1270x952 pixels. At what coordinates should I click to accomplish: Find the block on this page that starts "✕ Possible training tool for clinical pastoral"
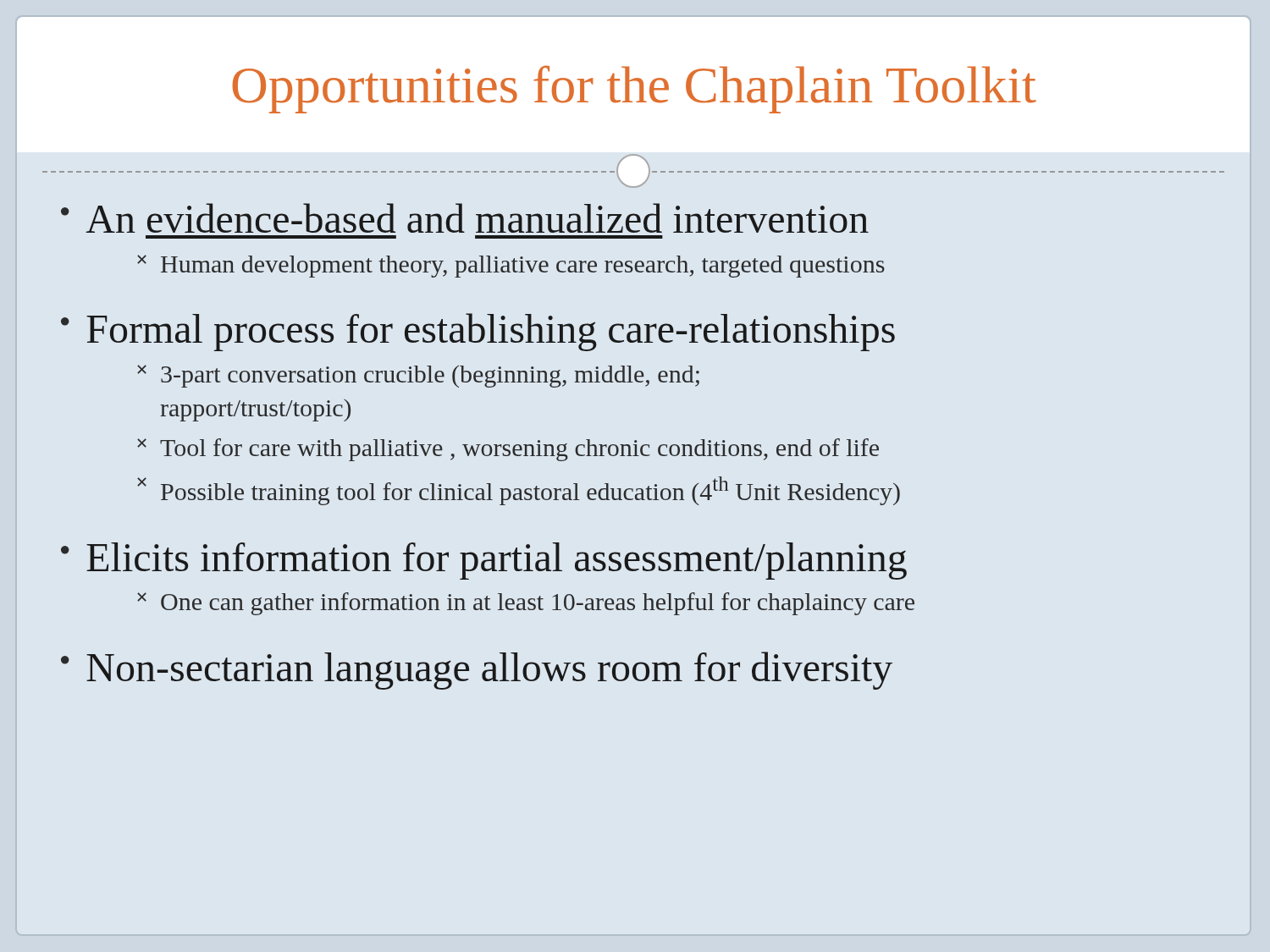pos(518,489)
